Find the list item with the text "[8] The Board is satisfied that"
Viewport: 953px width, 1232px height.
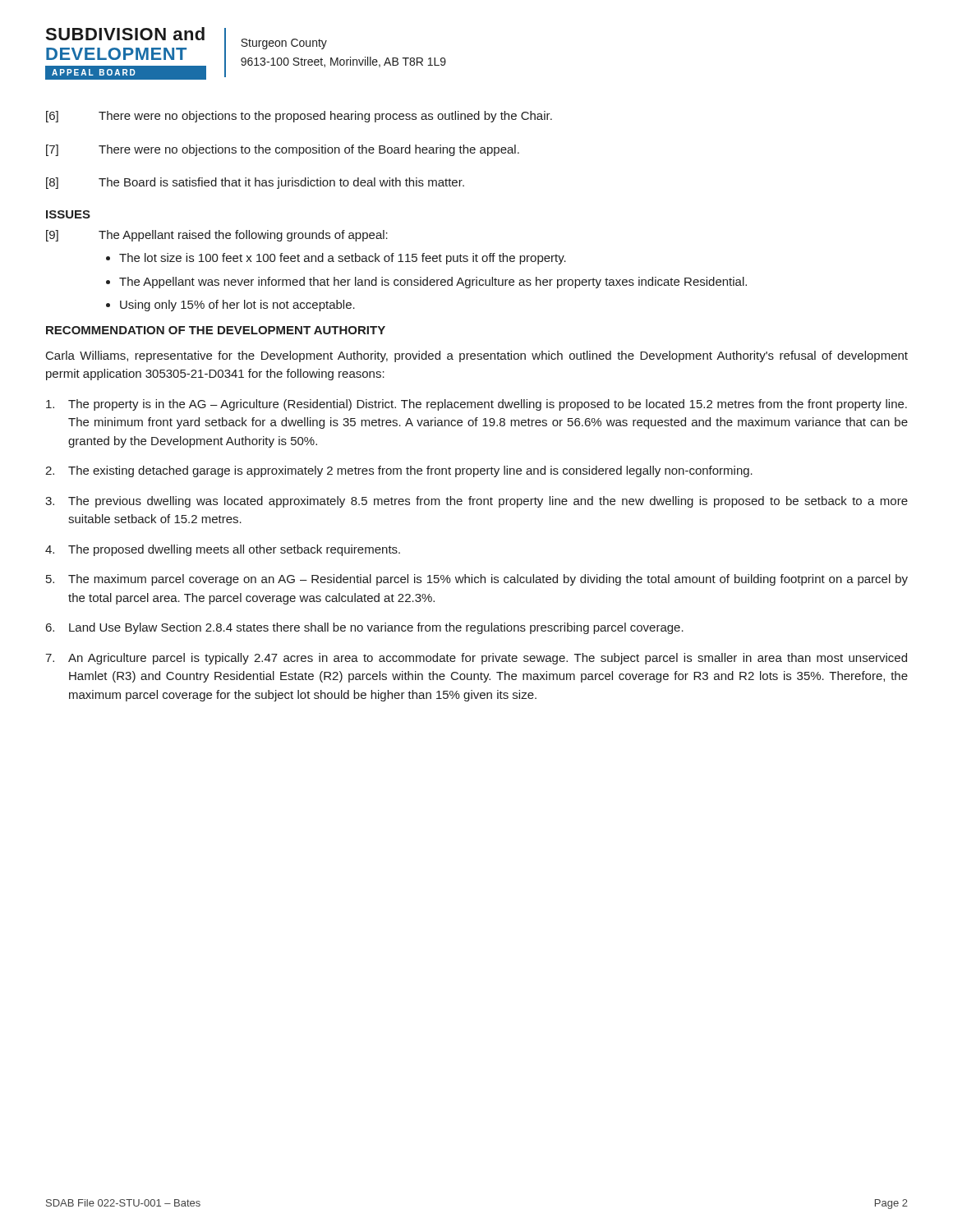point(255,183)
